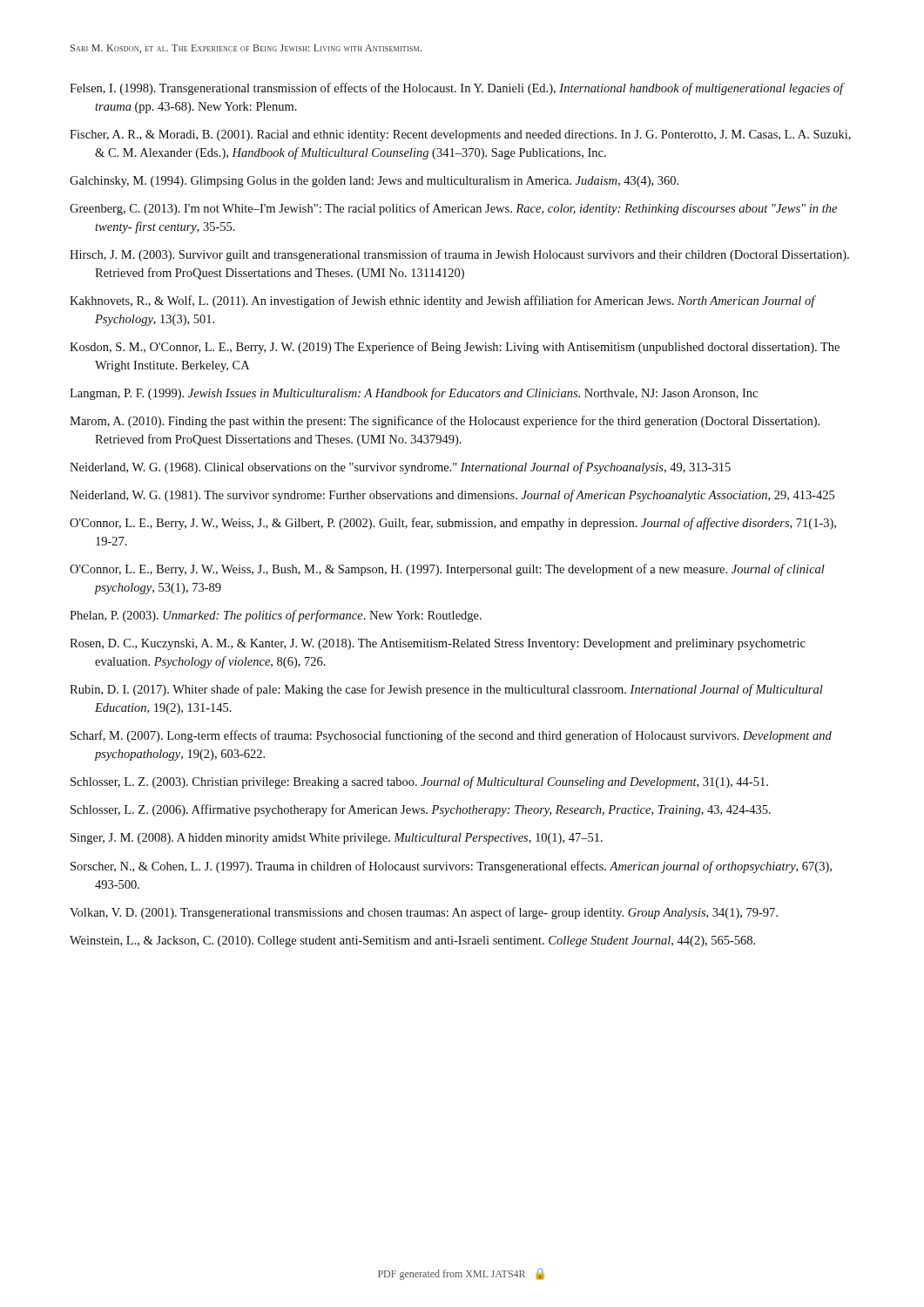Locate the block of text that opens with "Volkan, V. D."
This screenshot has width=924, height=1307.
click(x=424, y=912)
